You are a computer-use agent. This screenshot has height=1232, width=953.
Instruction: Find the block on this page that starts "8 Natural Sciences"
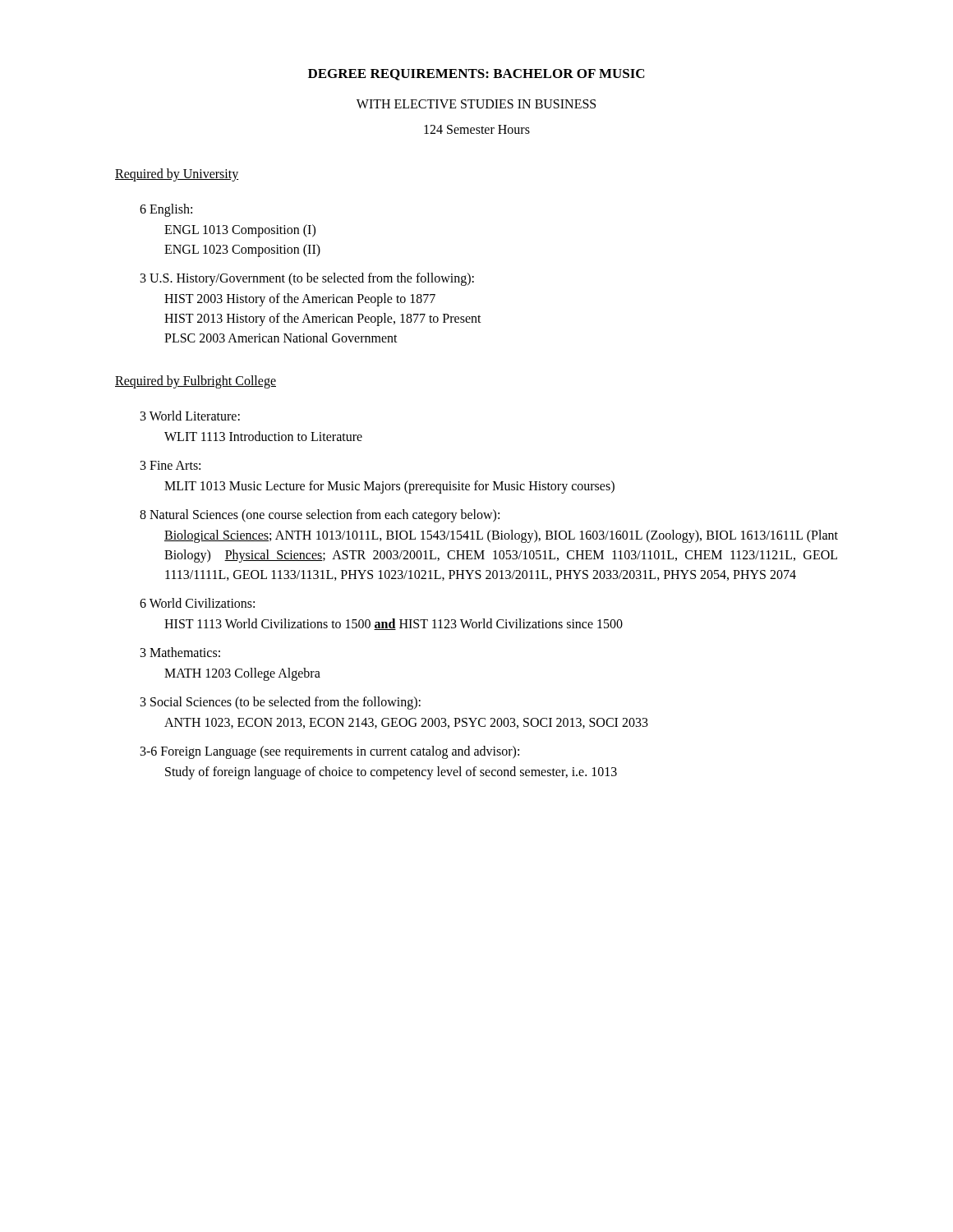click(489, 546)
